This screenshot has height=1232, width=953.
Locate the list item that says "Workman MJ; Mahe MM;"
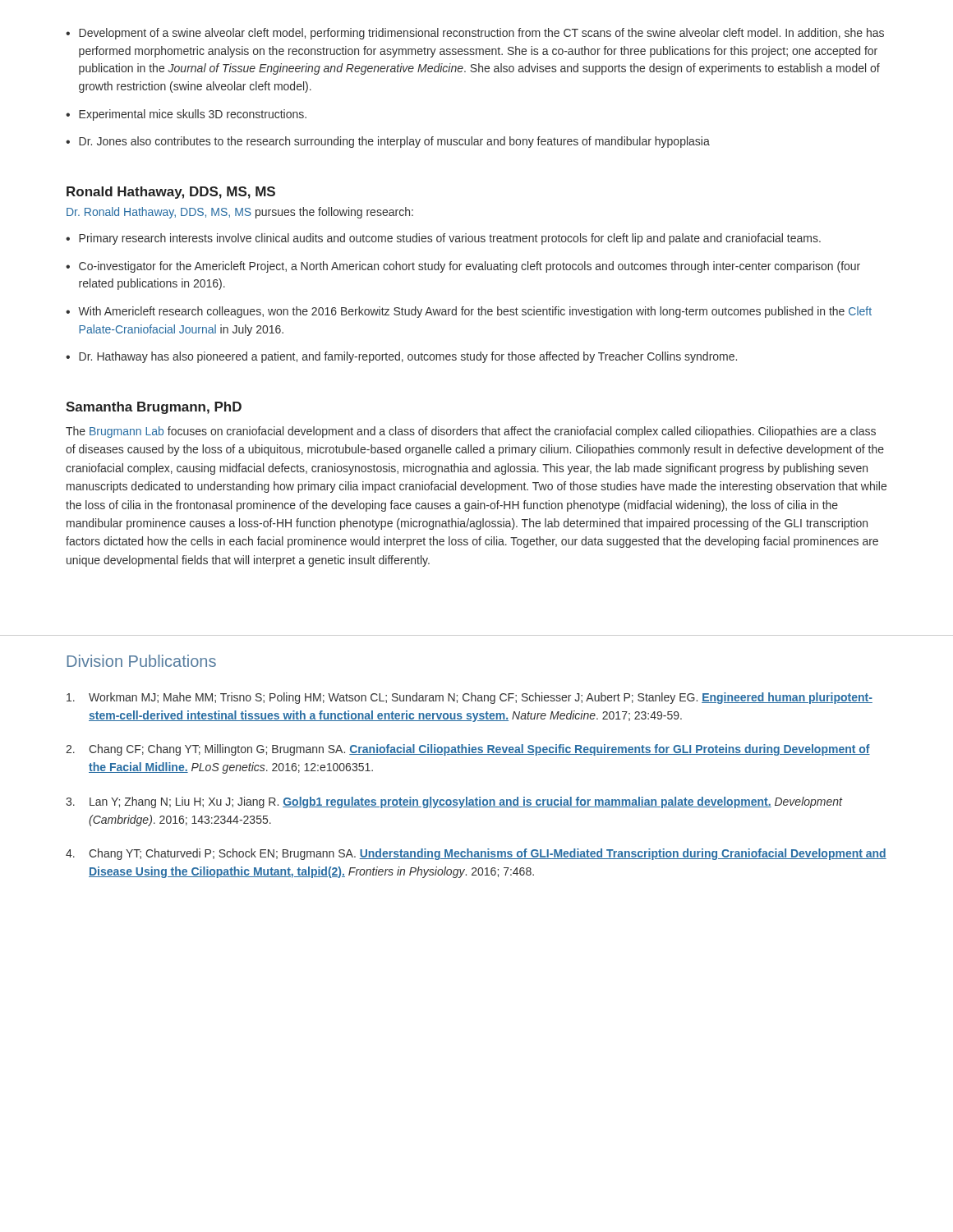pyautogui.click(x=476, y=707)
